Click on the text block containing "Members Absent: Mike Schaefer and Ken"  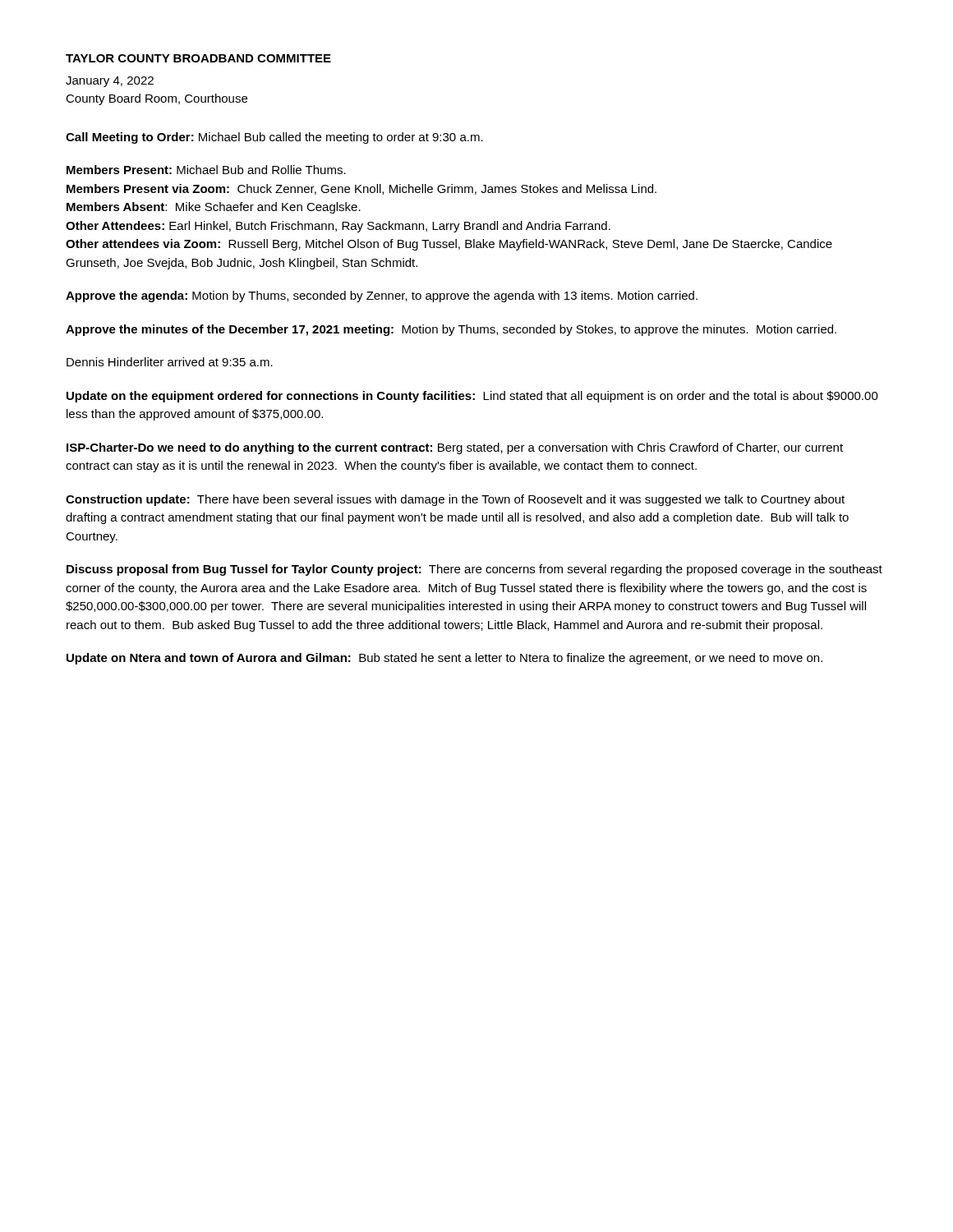click(213, 207)
